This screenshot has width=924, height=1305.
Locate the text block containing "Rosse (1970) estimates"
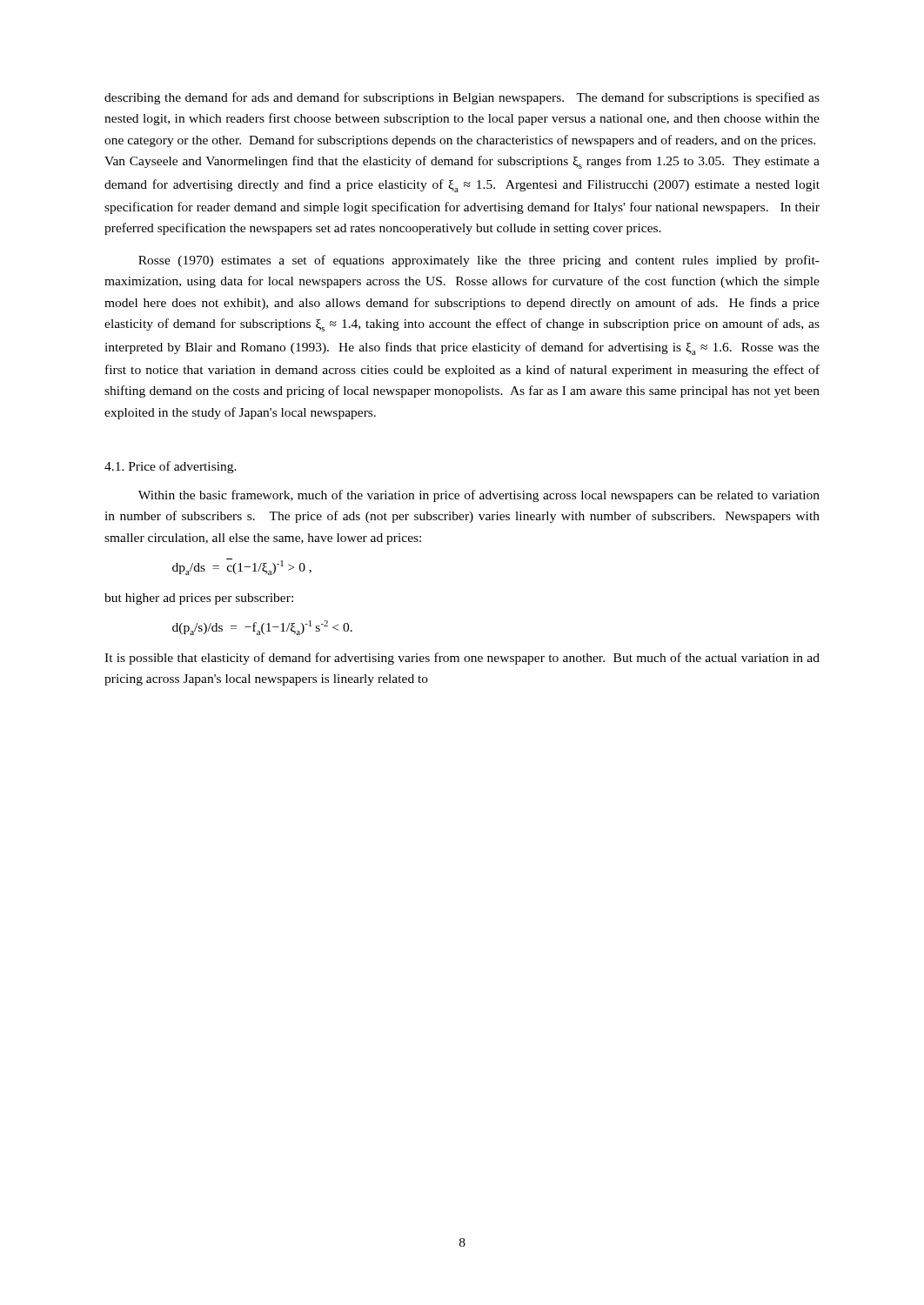(x=462, y=336)
